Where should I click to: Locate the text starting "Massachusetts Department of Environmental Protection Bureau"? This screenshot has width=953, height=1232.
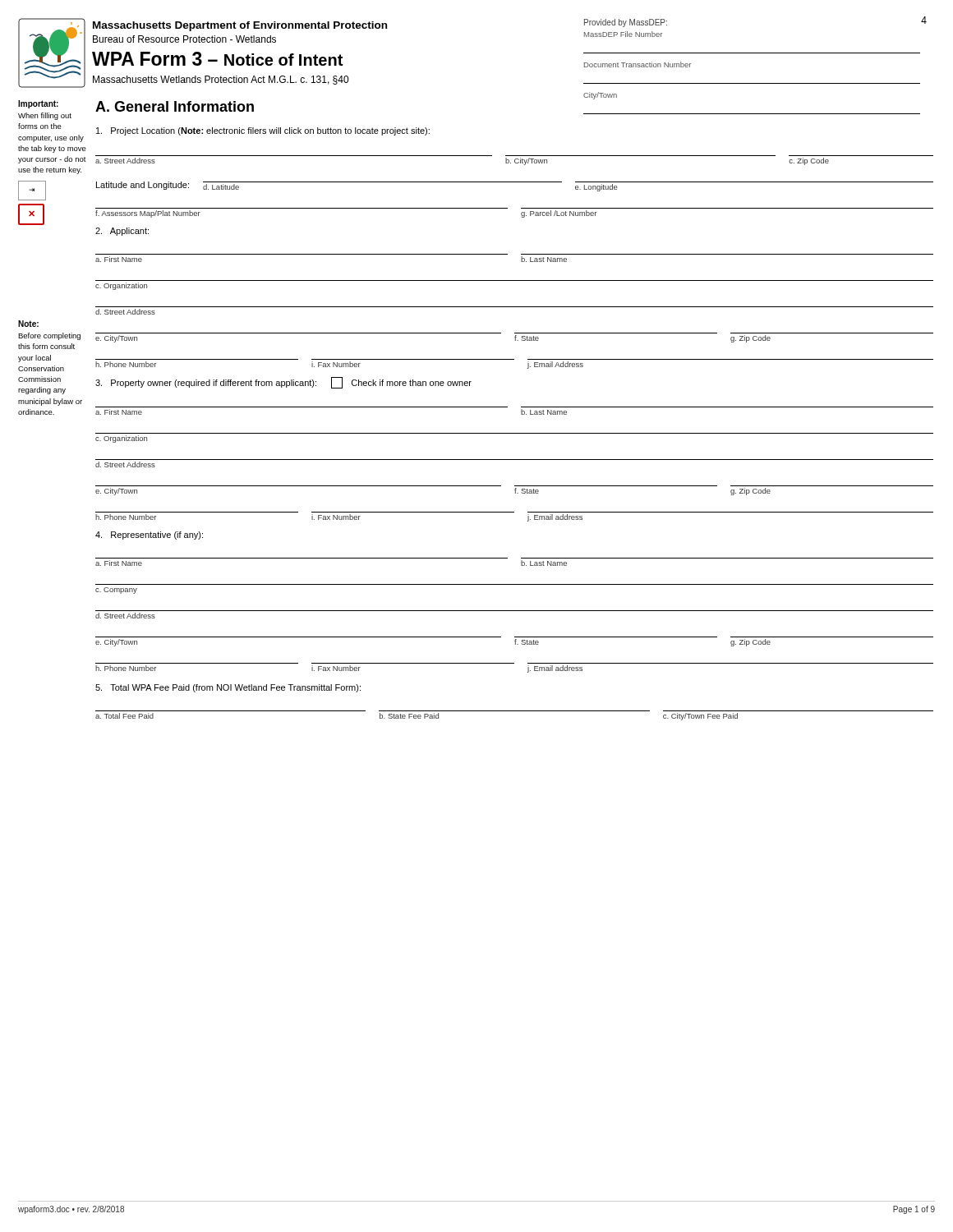click(x=326, y=52)
